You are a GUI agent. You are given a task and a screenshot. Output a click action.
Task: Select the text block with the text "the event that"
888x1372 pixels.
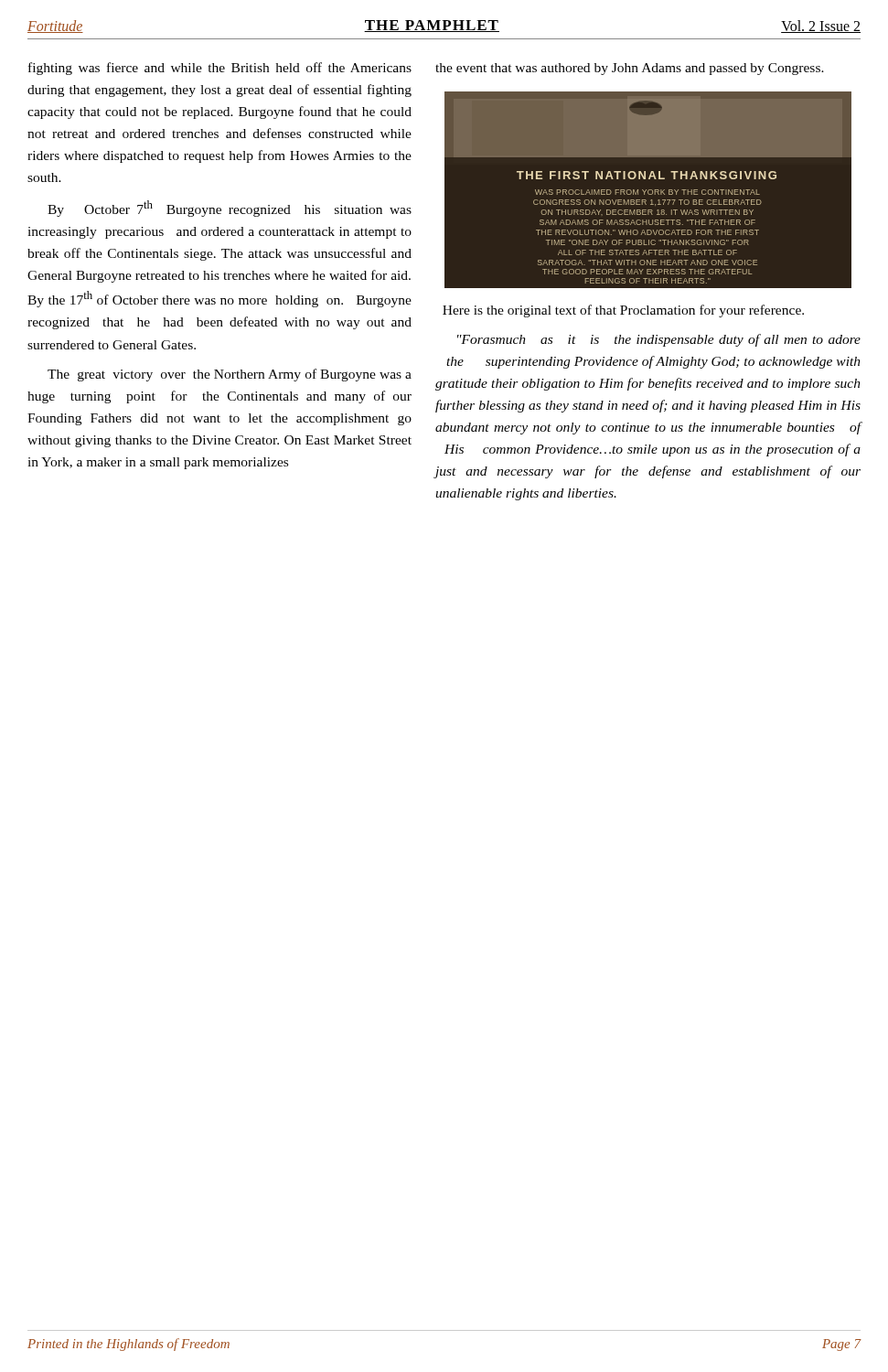(648, 68)
